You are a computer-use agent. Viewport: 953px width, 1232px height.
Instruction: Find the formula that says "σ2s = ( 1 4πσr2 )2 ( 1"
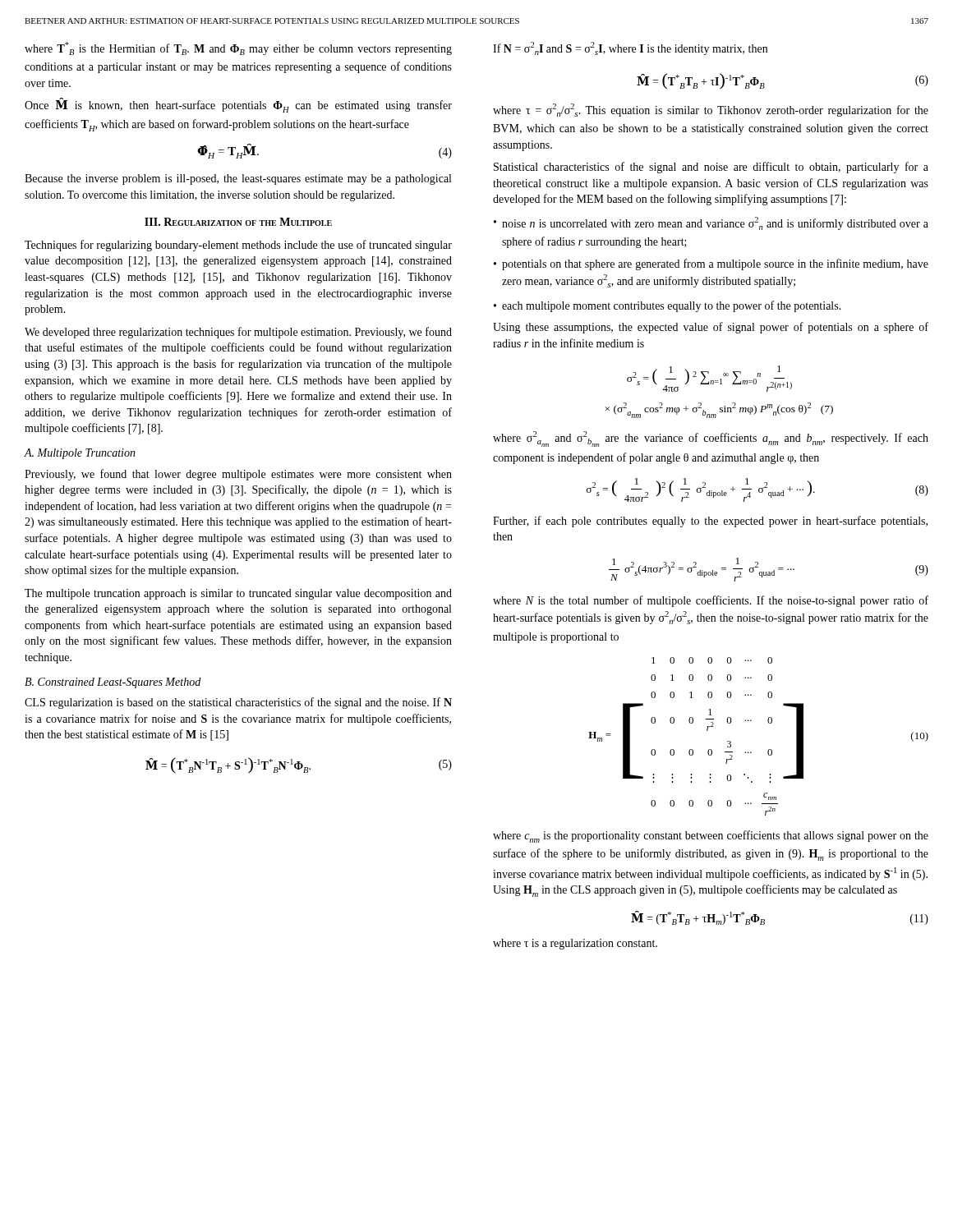coord(711,490)
